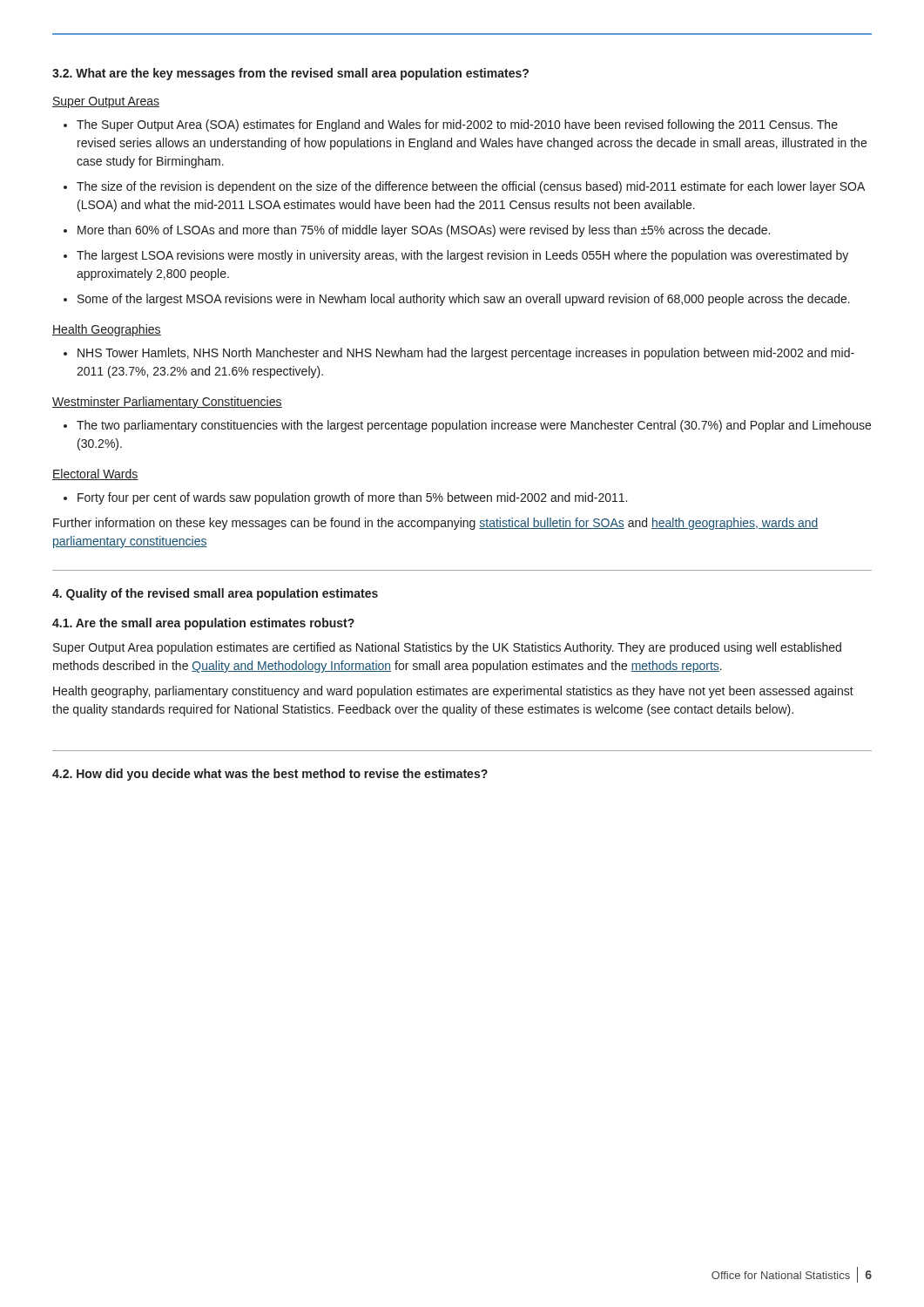Select the section header that reads "Electoral Wards"
The width and height of the screenshot is (924, 1307).
(x=95, y=474)
